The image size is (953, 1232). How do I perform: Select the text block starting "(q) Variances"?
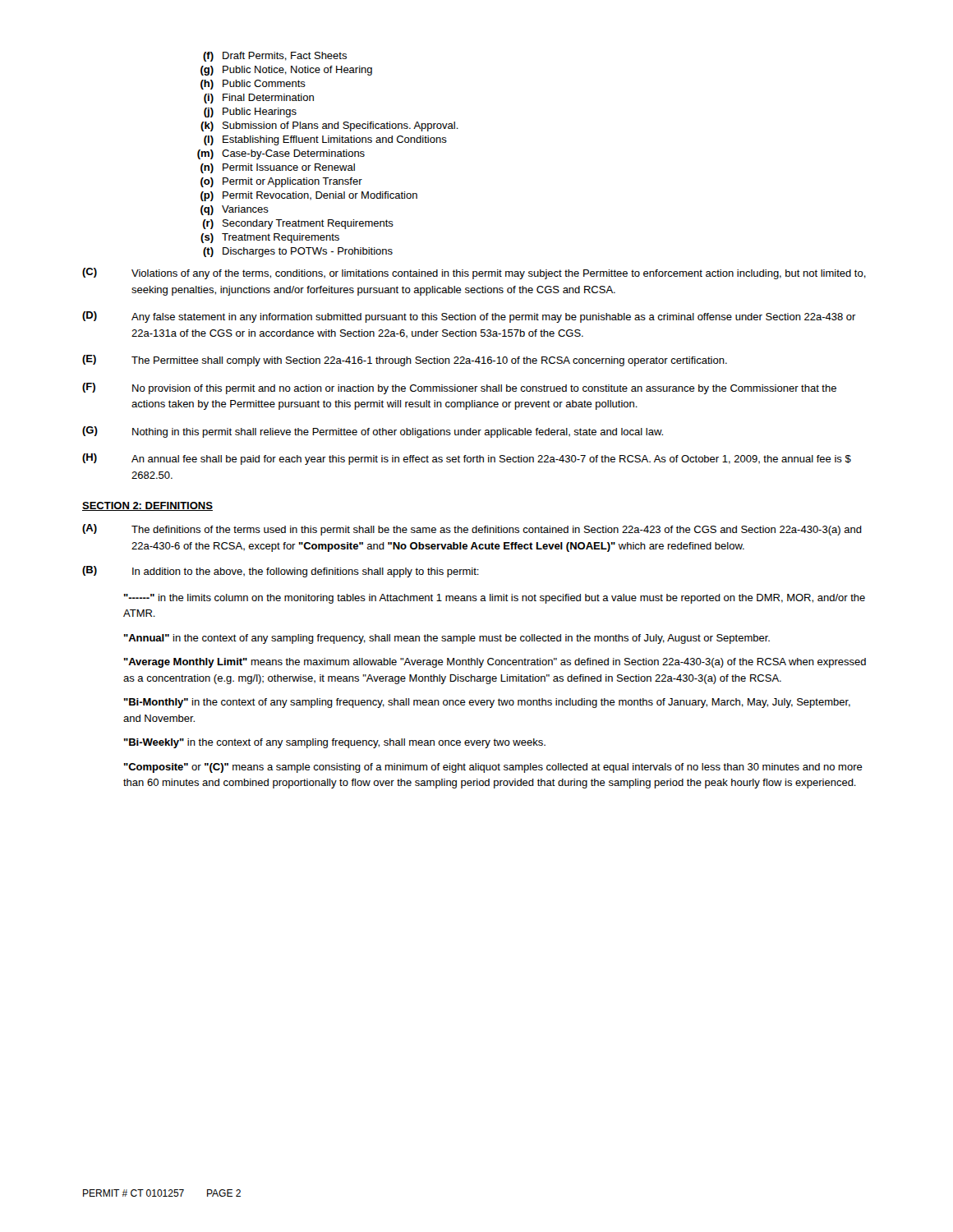click(235, 210)
